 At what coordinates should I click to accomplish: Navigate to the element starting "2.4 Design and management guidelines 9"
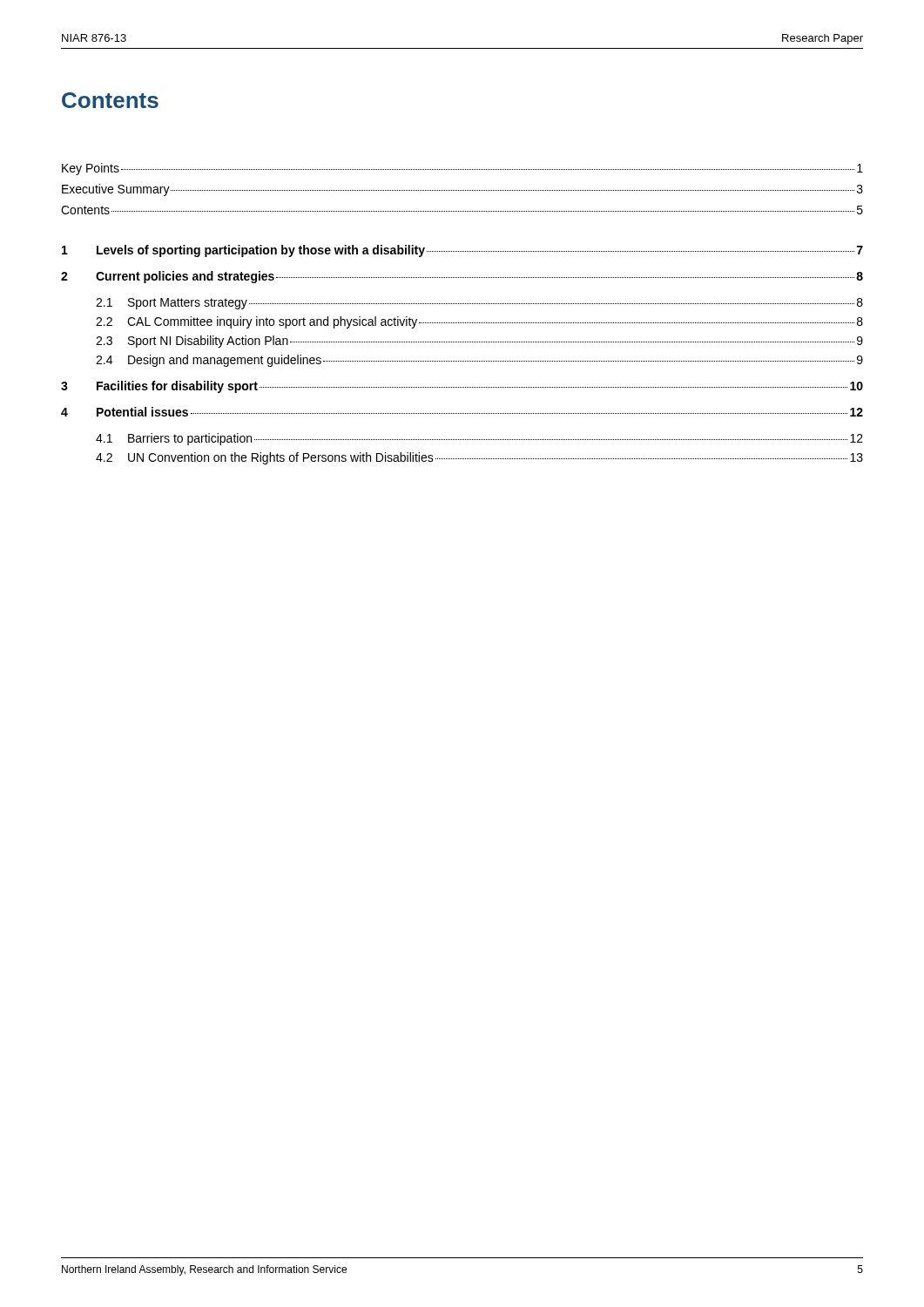[x=479, y=360]
